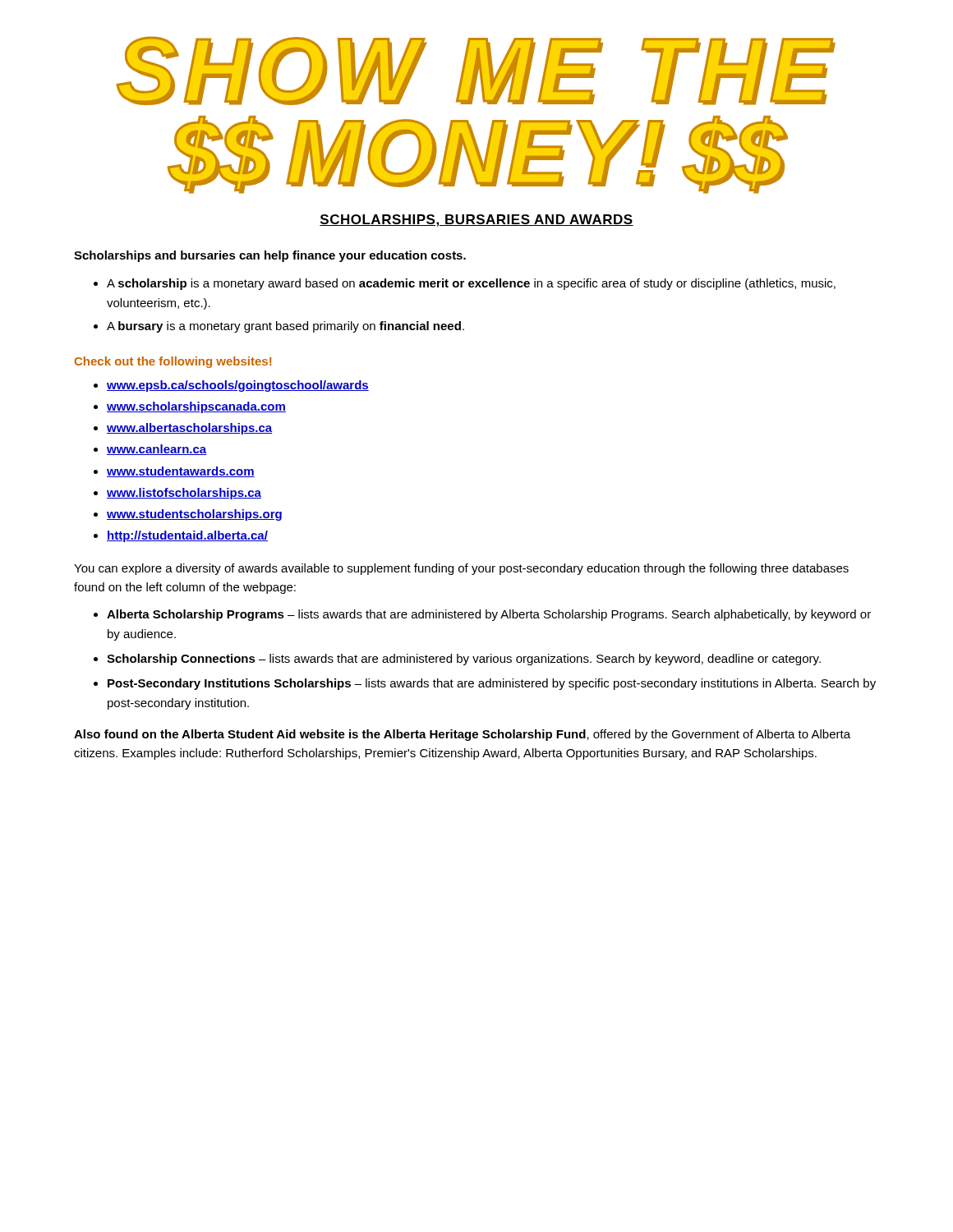Locate the element starting "SCHOLARSHIPS, BURSARIES AND AWARDS"
953x1232 pixels.
point(476,220)
